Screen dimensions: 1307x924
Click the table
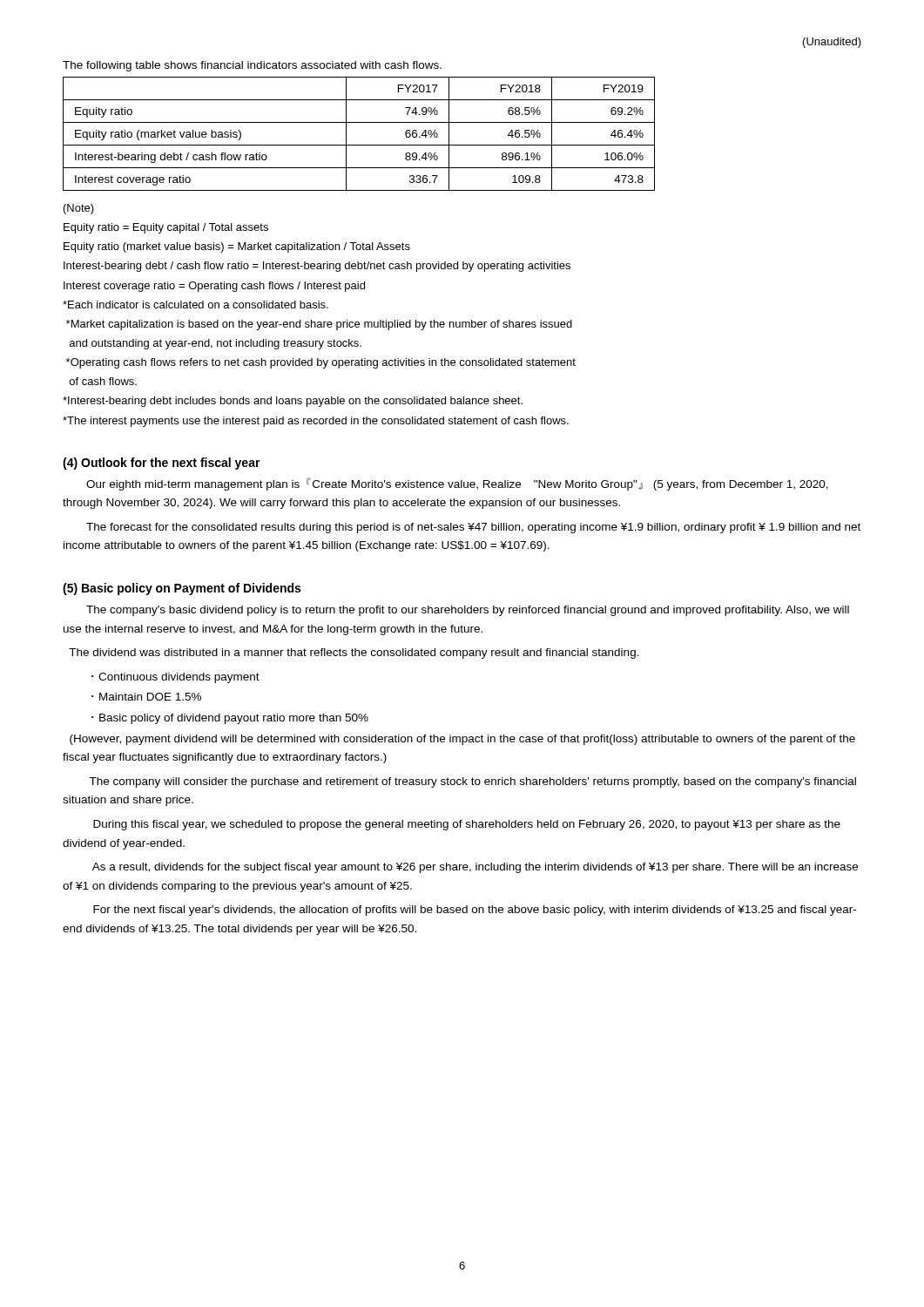[x=462, y=134]
